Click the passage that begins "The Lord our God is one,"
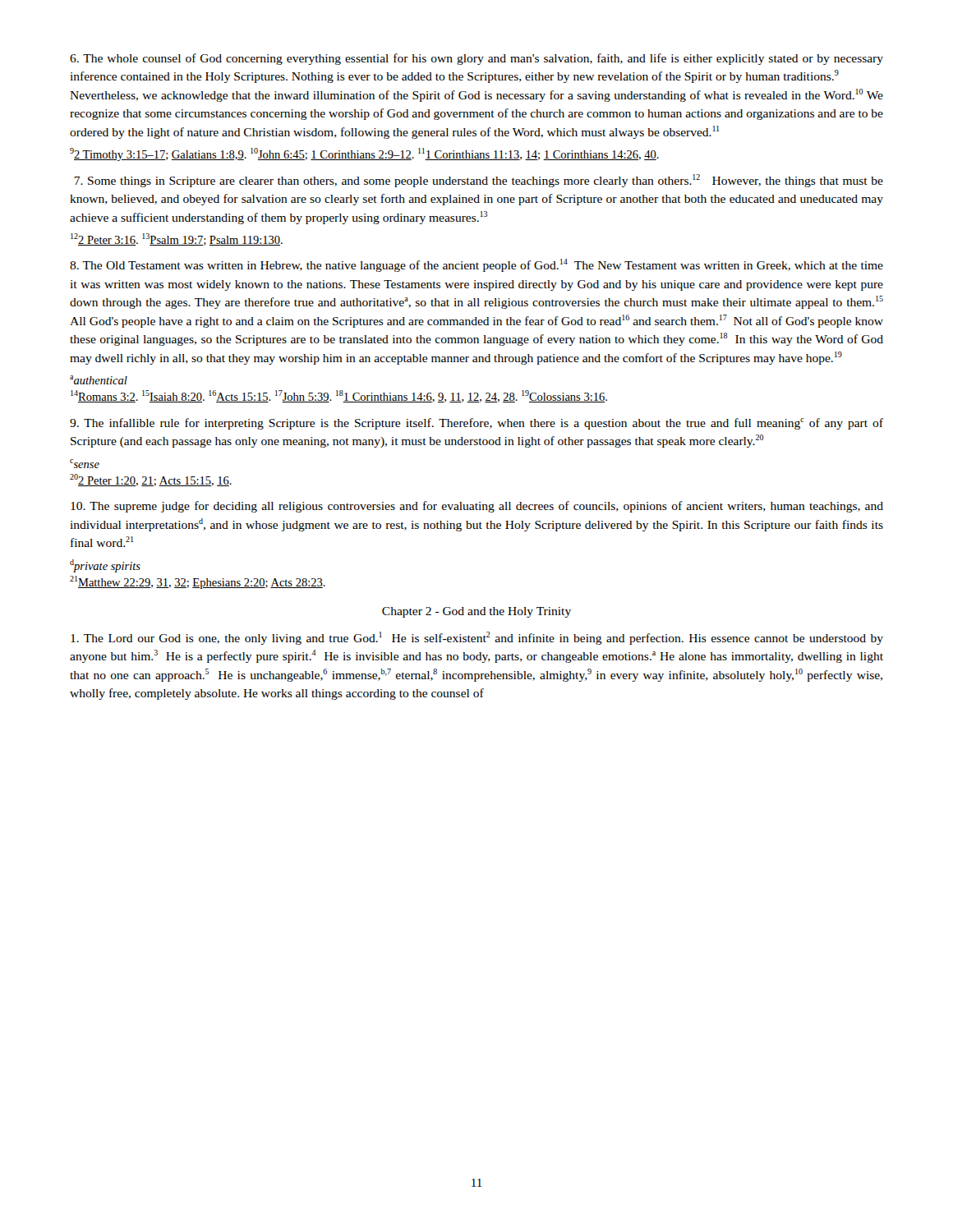Viewport: 953px width, 1232px height. [476, 665]
